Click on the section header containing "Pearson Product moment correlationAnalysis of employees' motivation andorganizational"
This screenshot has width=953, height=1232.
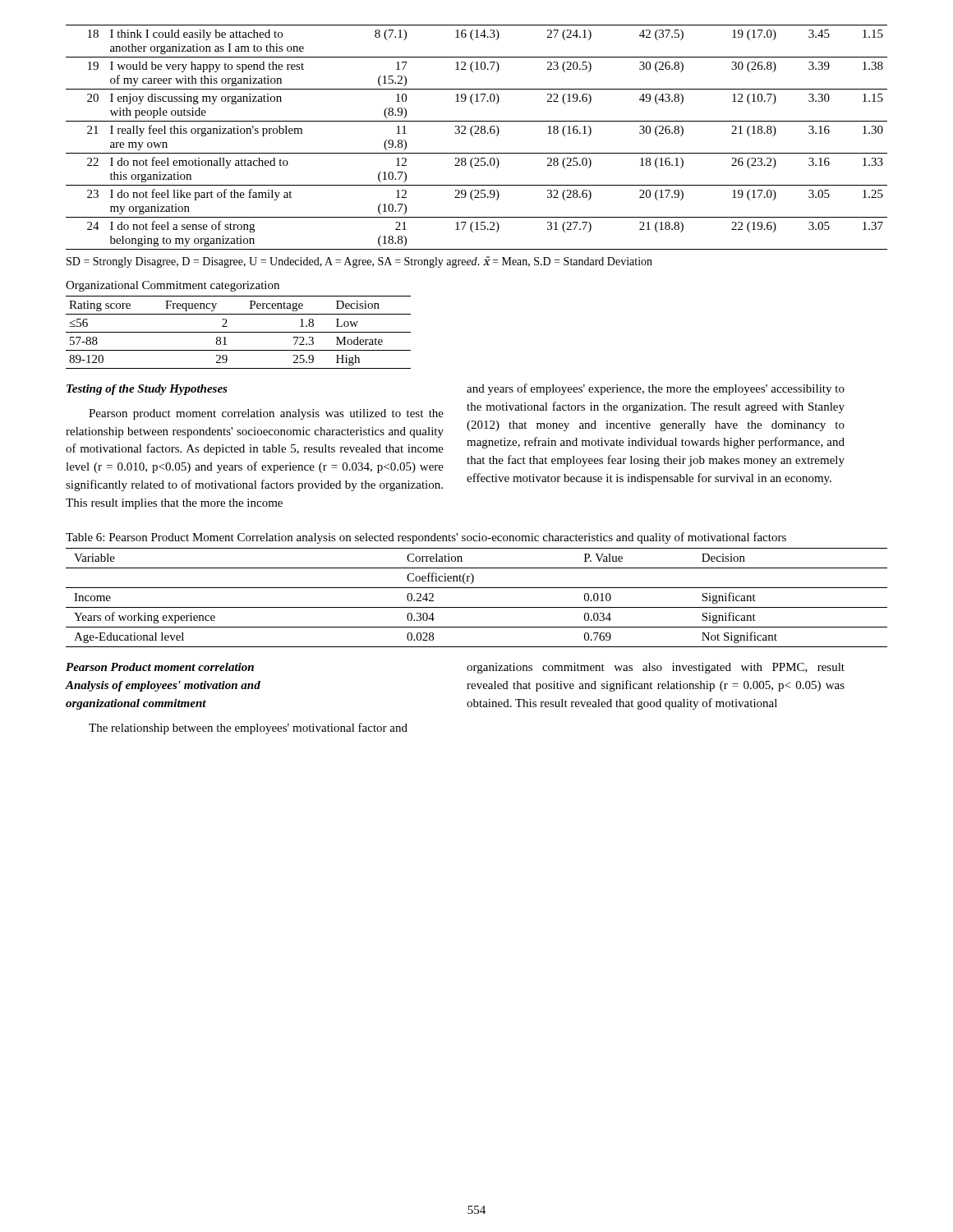click(255, 686)
